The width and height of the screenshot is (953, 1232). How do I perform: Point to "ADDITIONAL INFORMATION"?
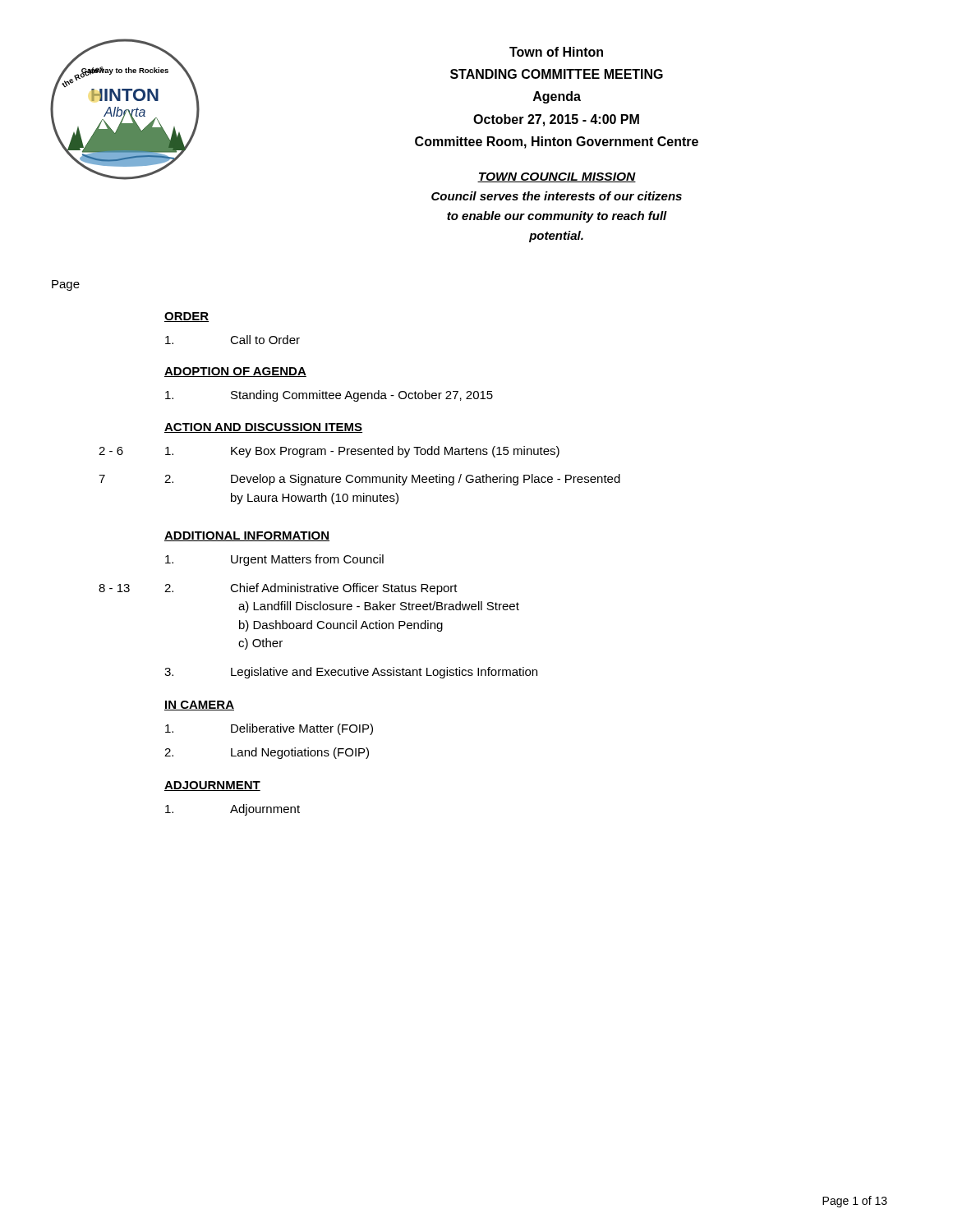pyautogui.click(x=247, y=535)
